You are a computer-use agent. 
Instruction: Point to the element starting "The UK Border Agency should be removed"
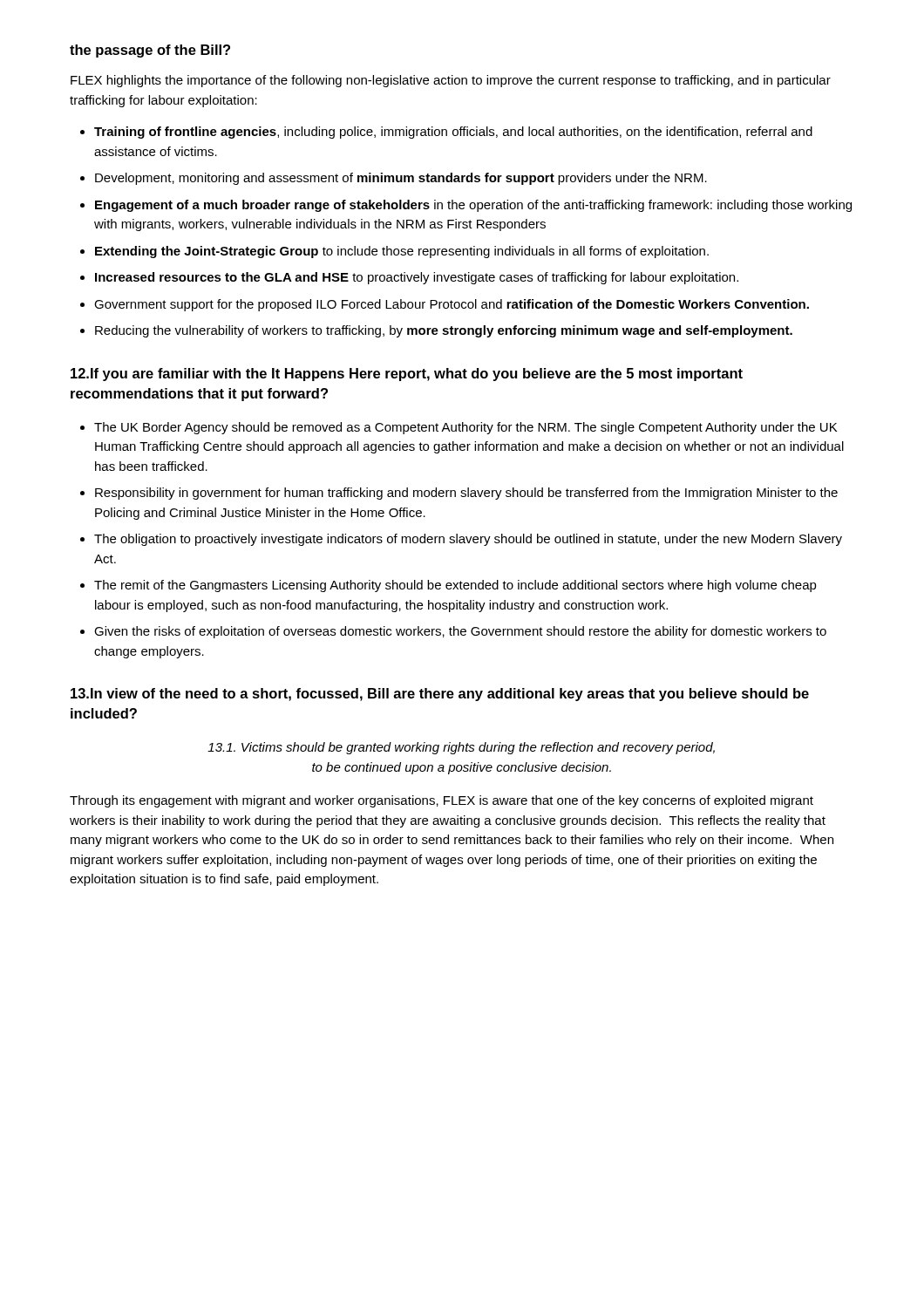[x=469, y=446]
